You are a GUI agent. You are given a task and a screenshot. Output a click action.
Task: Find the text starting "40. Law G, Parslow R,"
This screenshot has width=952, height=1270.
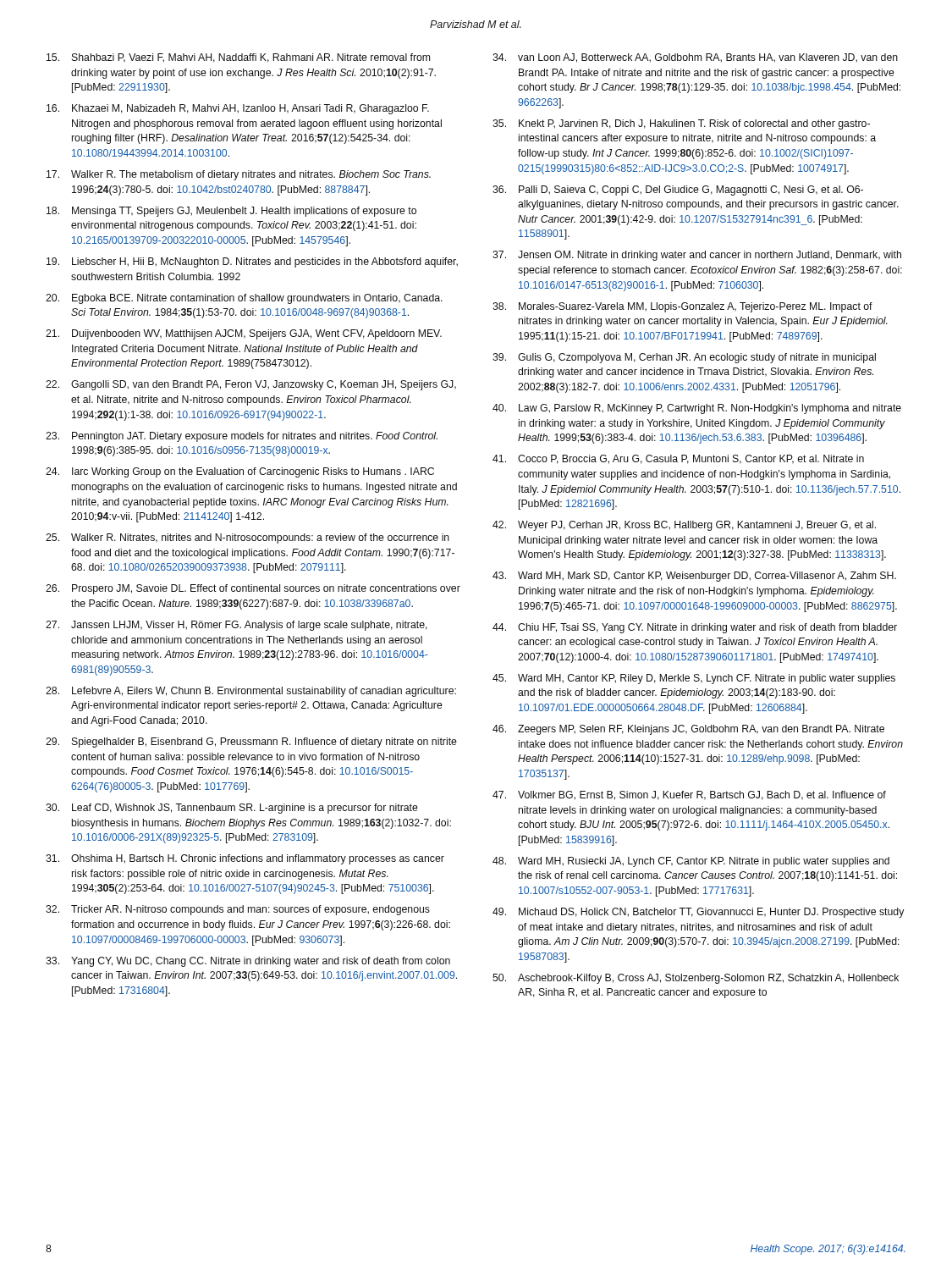pyautogui.click(x=700, y=424)
